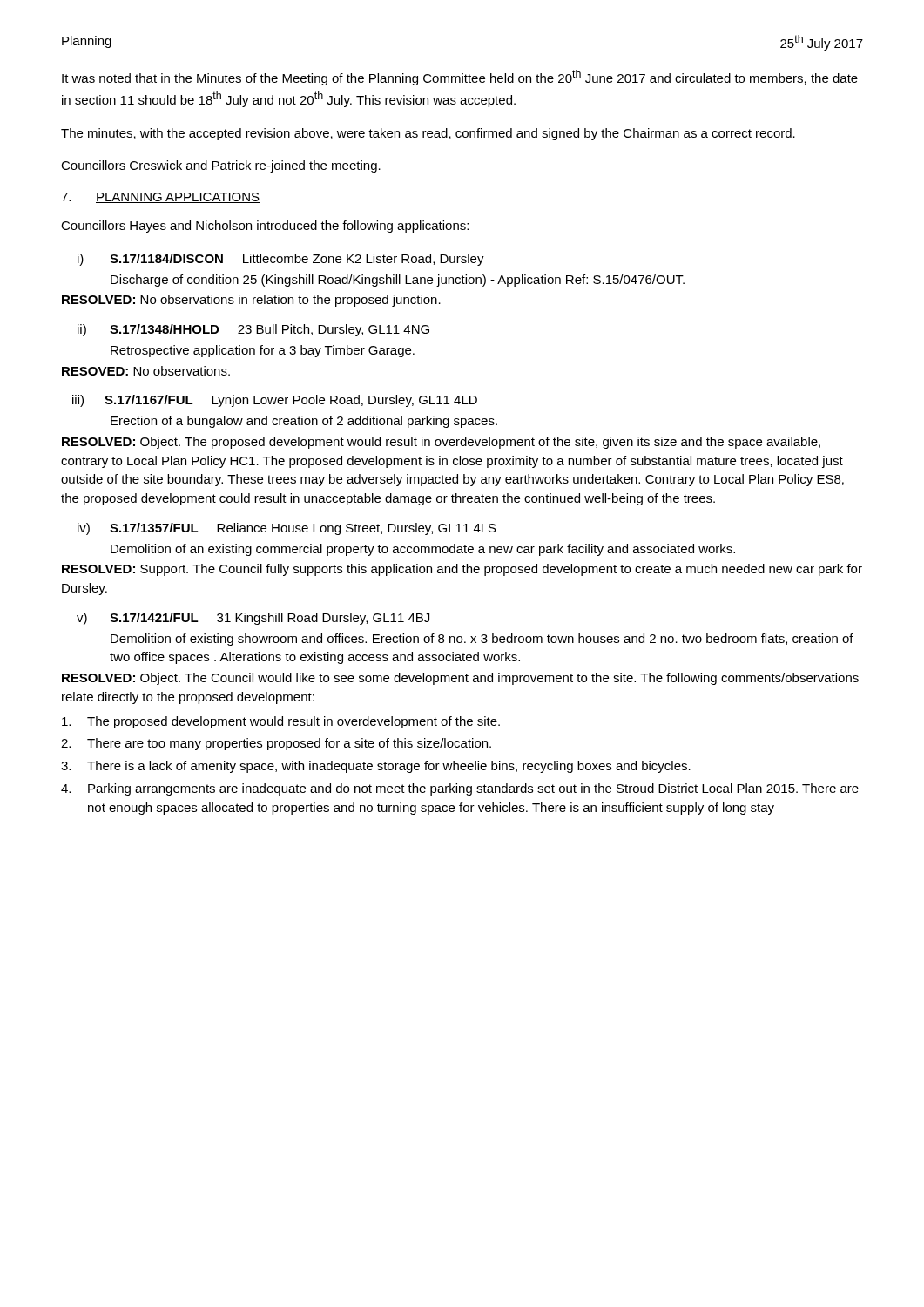Click on the text block that reads "Councillors Creswick and Patrick re-joined the"
The width and height of the screenshot is (924, 1307).
click(x=221, y=165)
